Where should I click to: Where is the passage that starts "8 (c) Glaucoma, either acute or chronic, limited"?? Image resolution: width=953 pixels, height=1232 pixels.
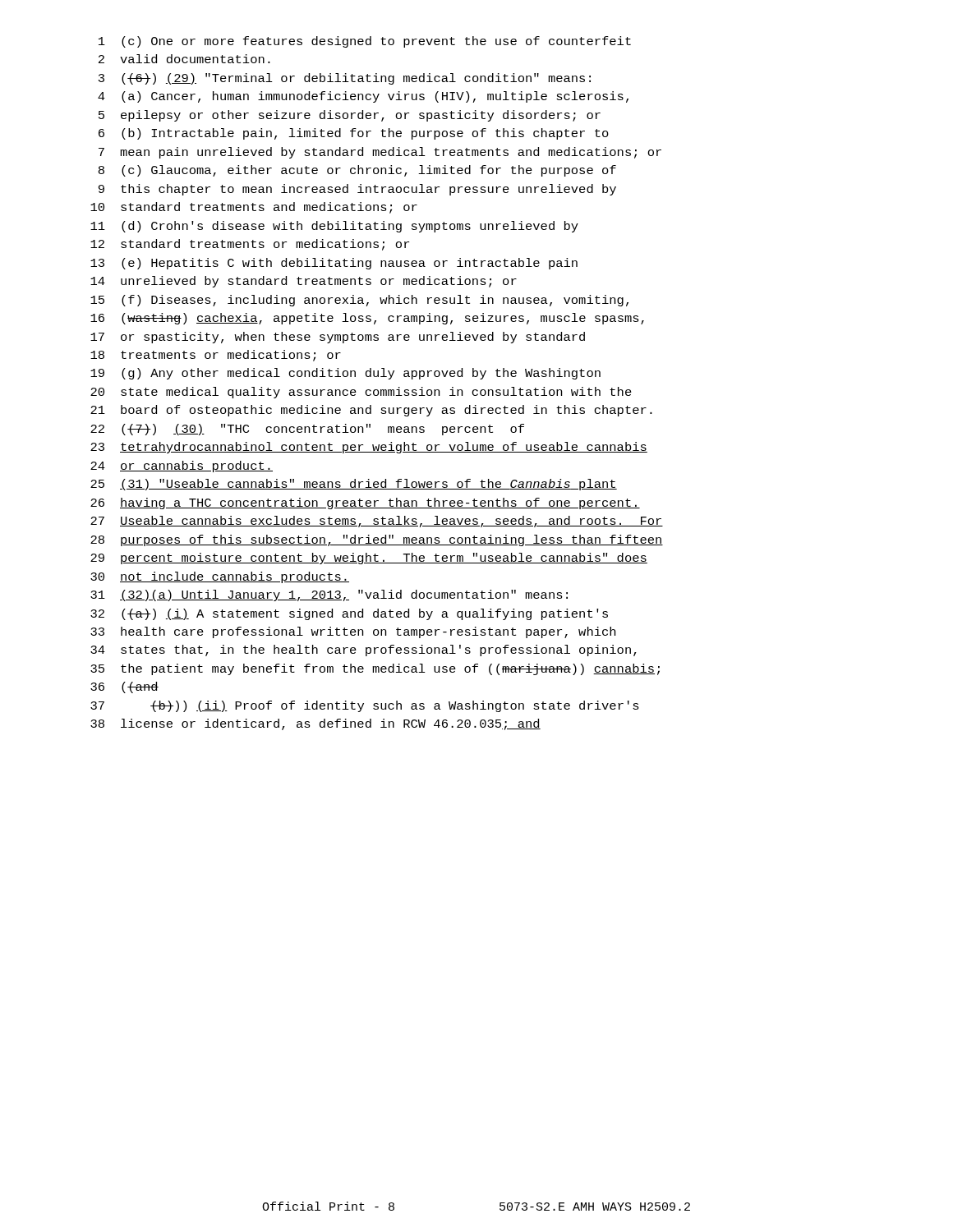click(476, 171)
